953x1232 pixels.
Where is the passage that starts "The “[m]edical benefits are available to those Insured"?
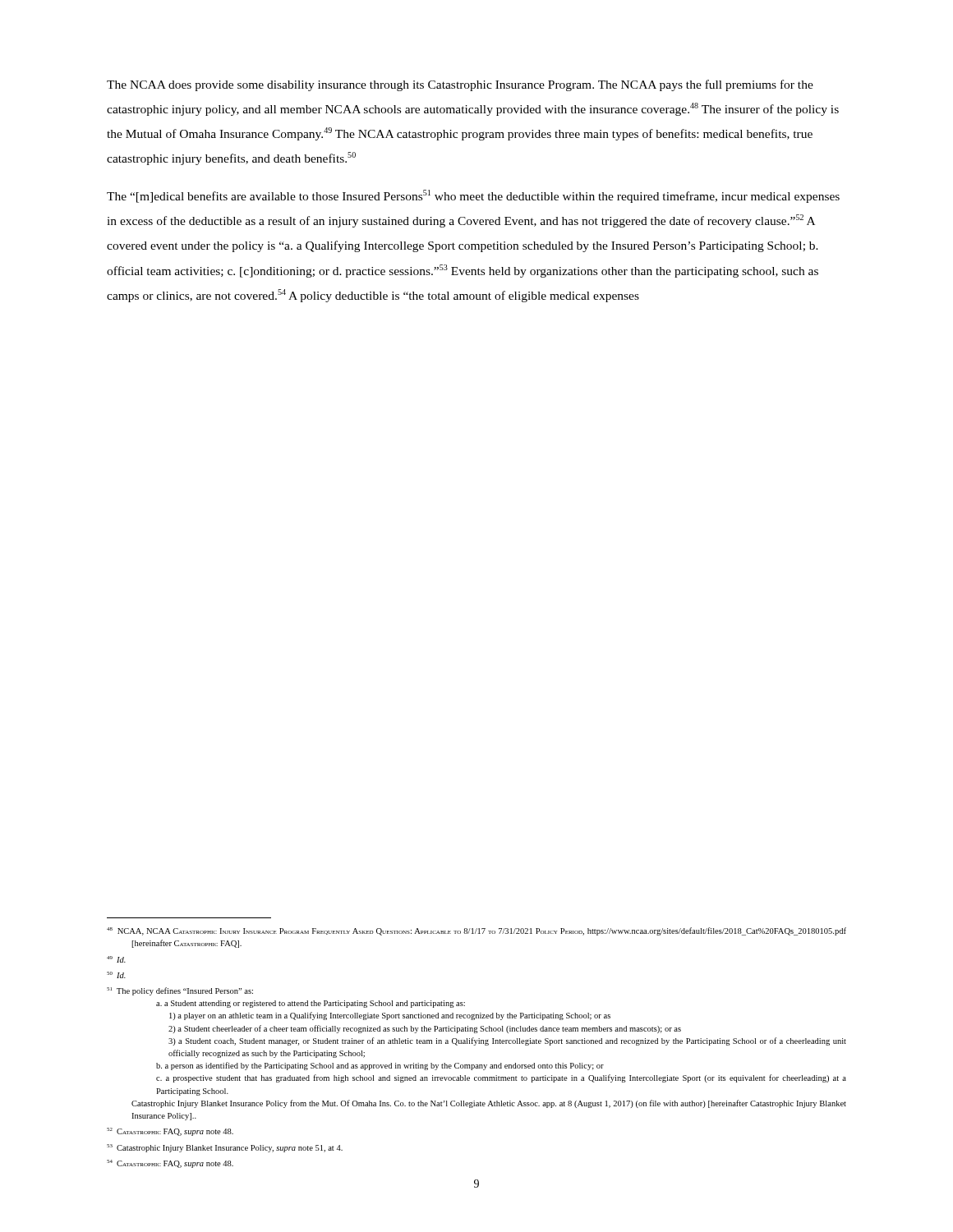click(476, 246)
